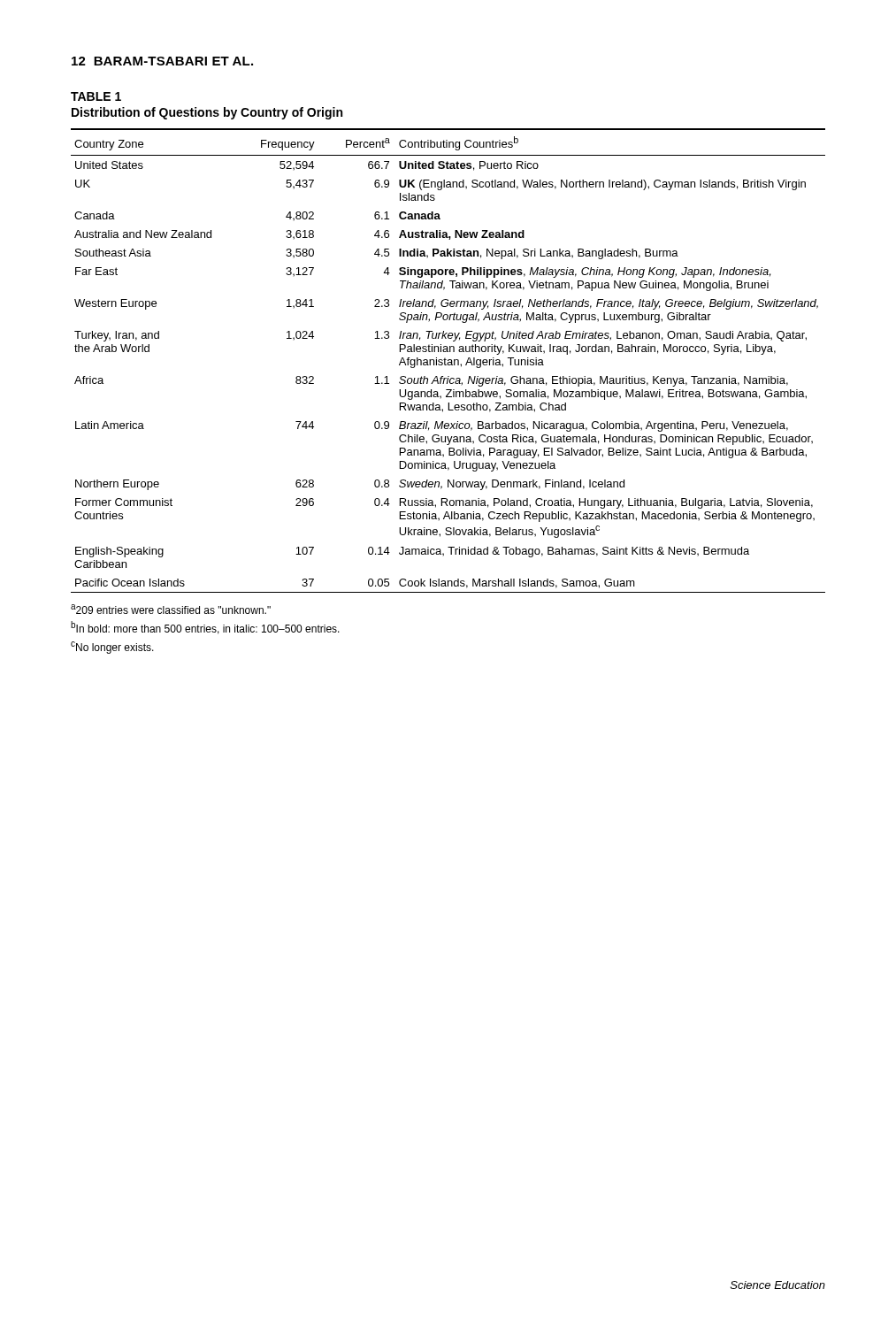Click on the footnote that reads "bIn bold: more than"
The height and width of the screenshot is (1327, 896).
205,627
